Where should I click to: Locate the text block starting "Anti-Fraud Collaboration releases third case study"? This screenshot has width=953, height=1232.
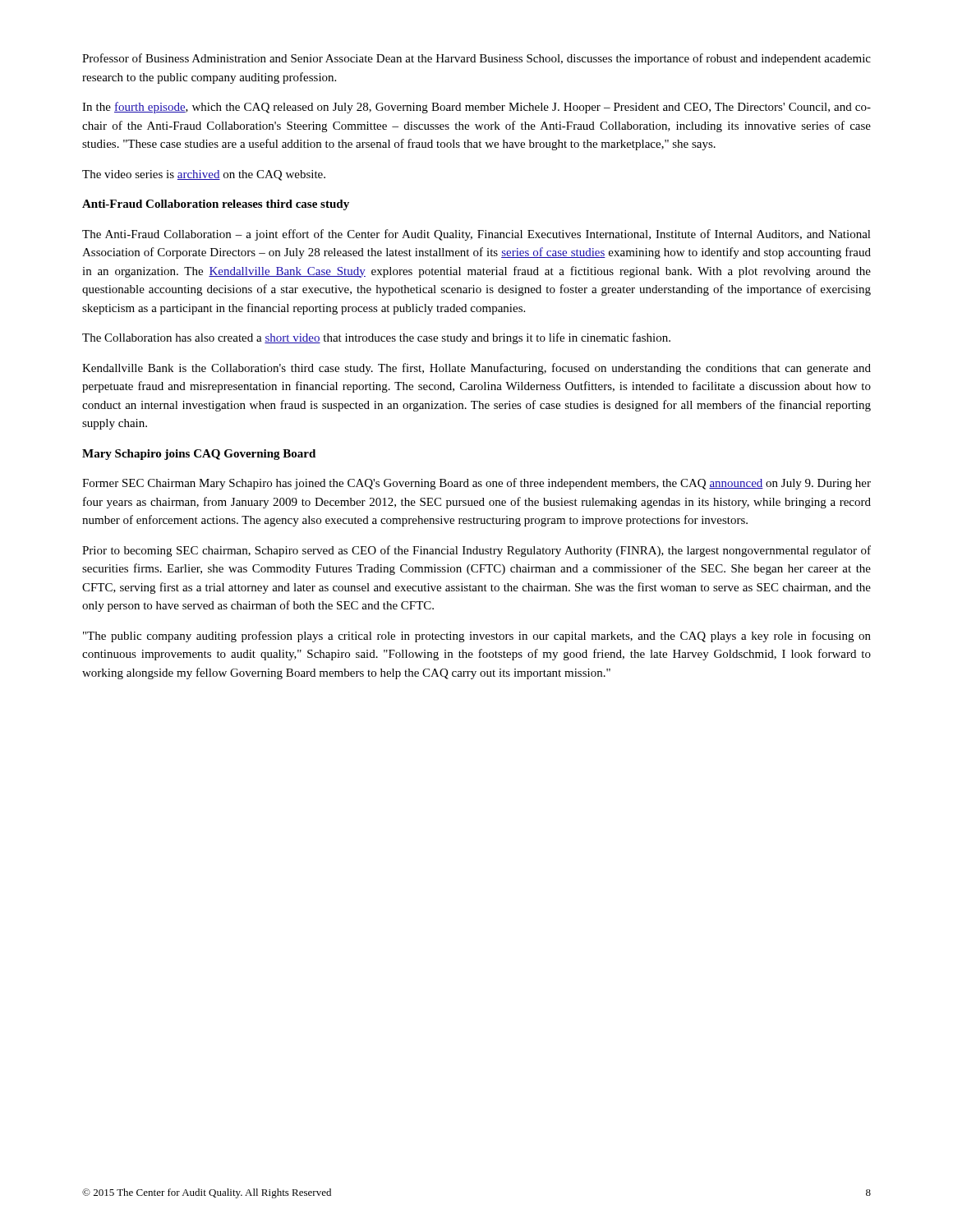pyautogui.click(x=216, y=205)
